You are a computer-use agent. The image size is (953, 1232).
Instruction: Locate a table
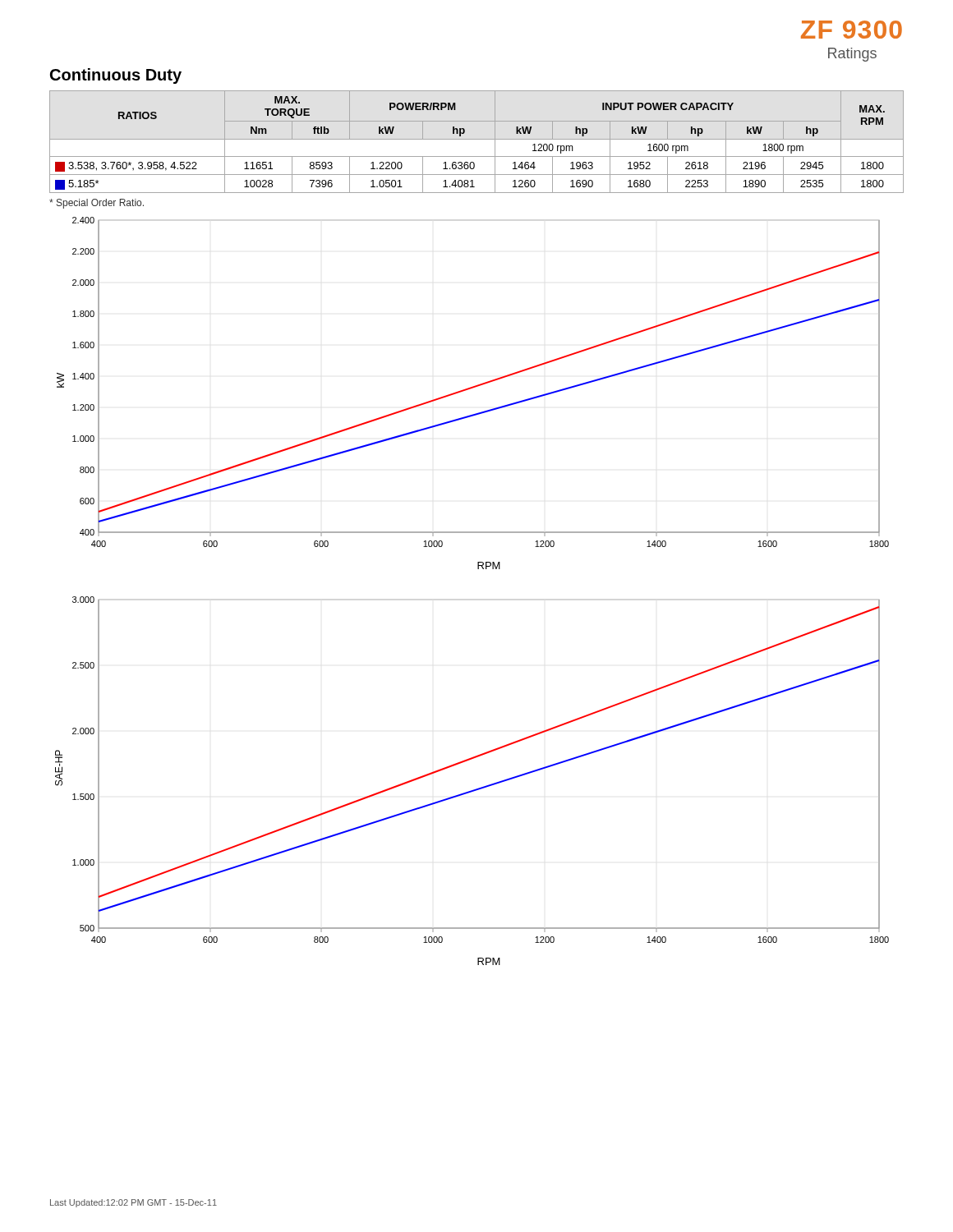pyautogui.click(x=476, y=142)
